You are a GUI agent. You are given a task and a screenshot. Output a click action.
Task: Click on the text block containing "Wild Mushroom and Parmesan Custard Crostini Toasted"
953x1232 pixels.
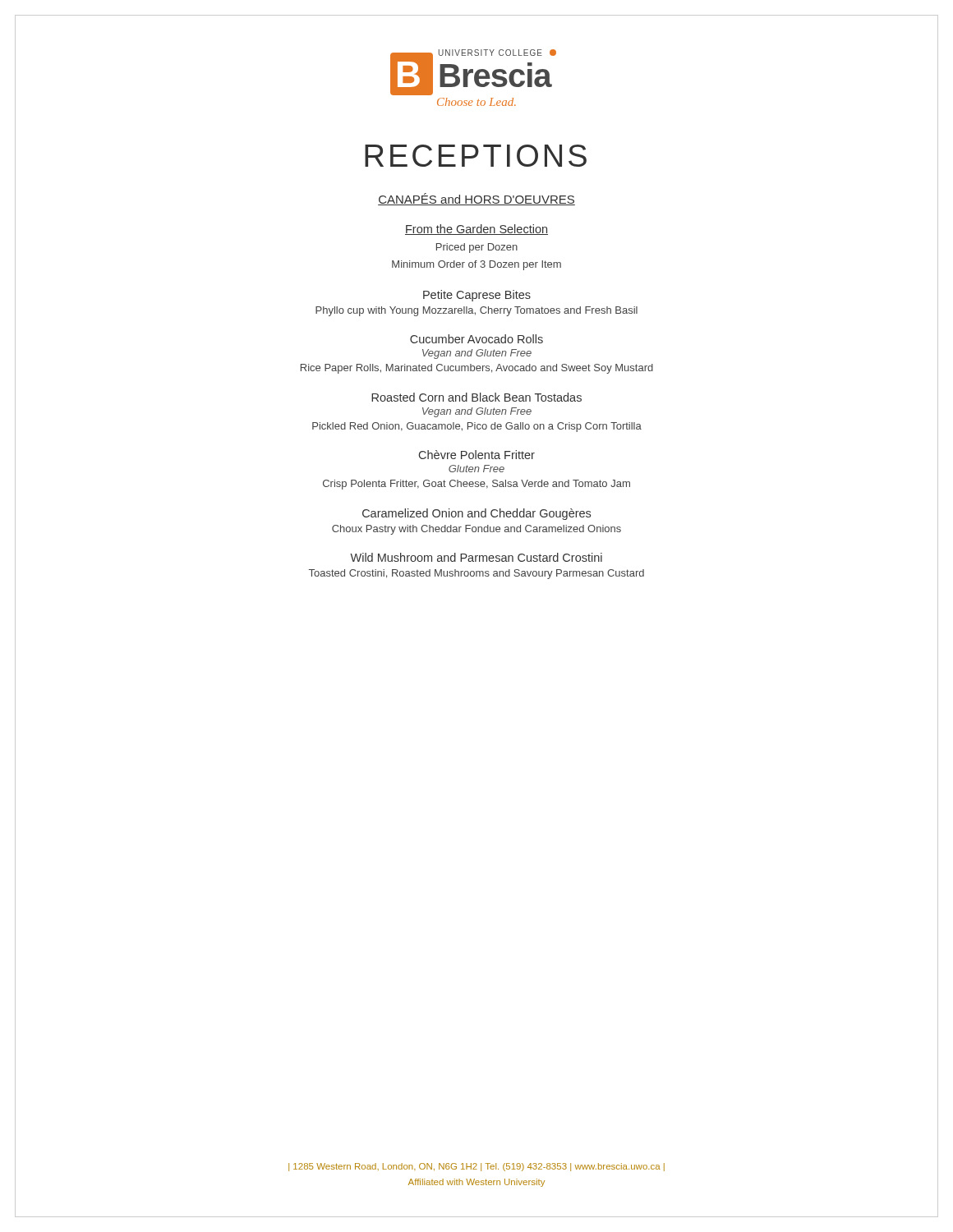pyautogui.click(x=476, y=566)
